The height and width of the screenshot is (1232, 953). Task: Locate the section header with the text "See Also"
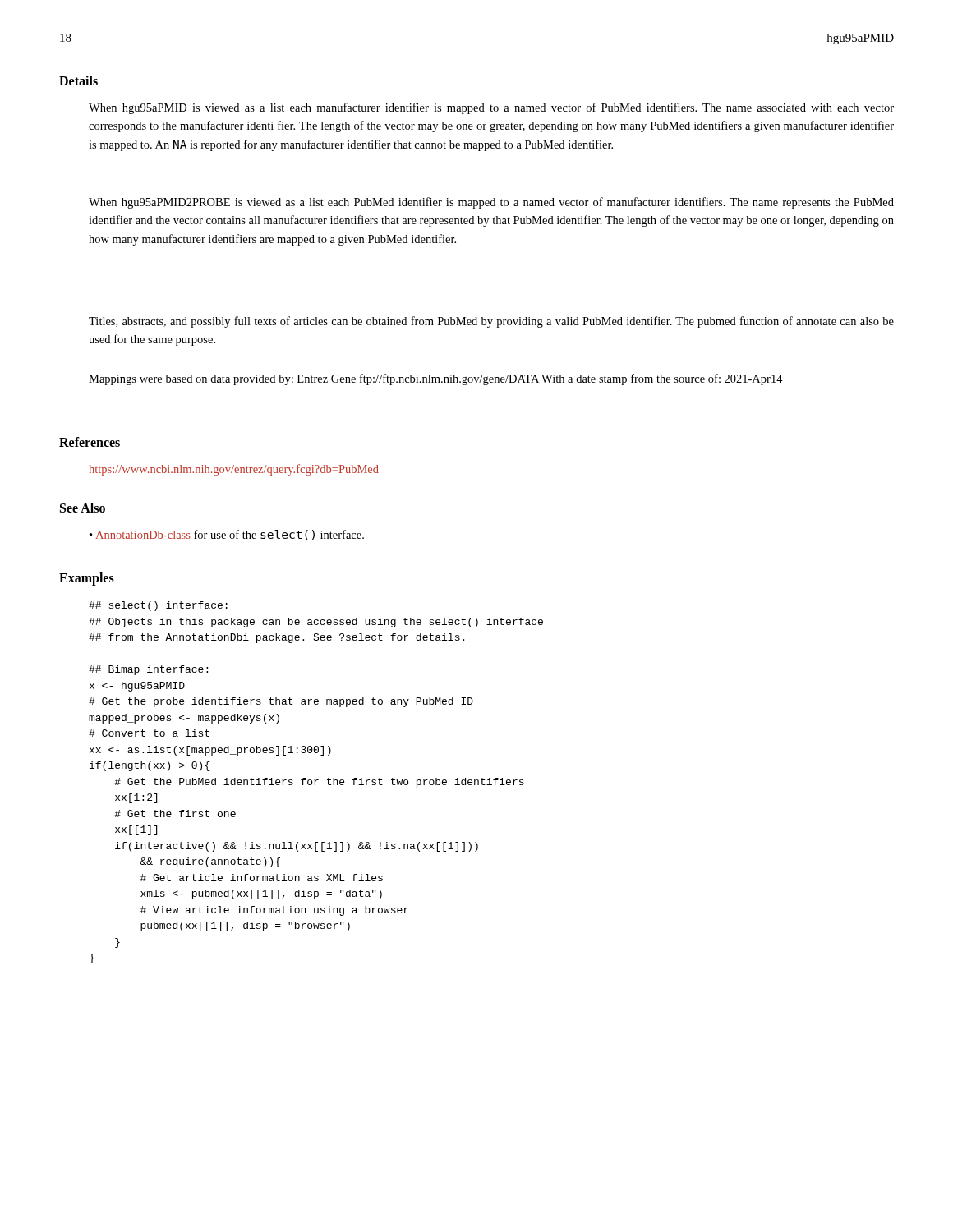click(x=82, y=508)
